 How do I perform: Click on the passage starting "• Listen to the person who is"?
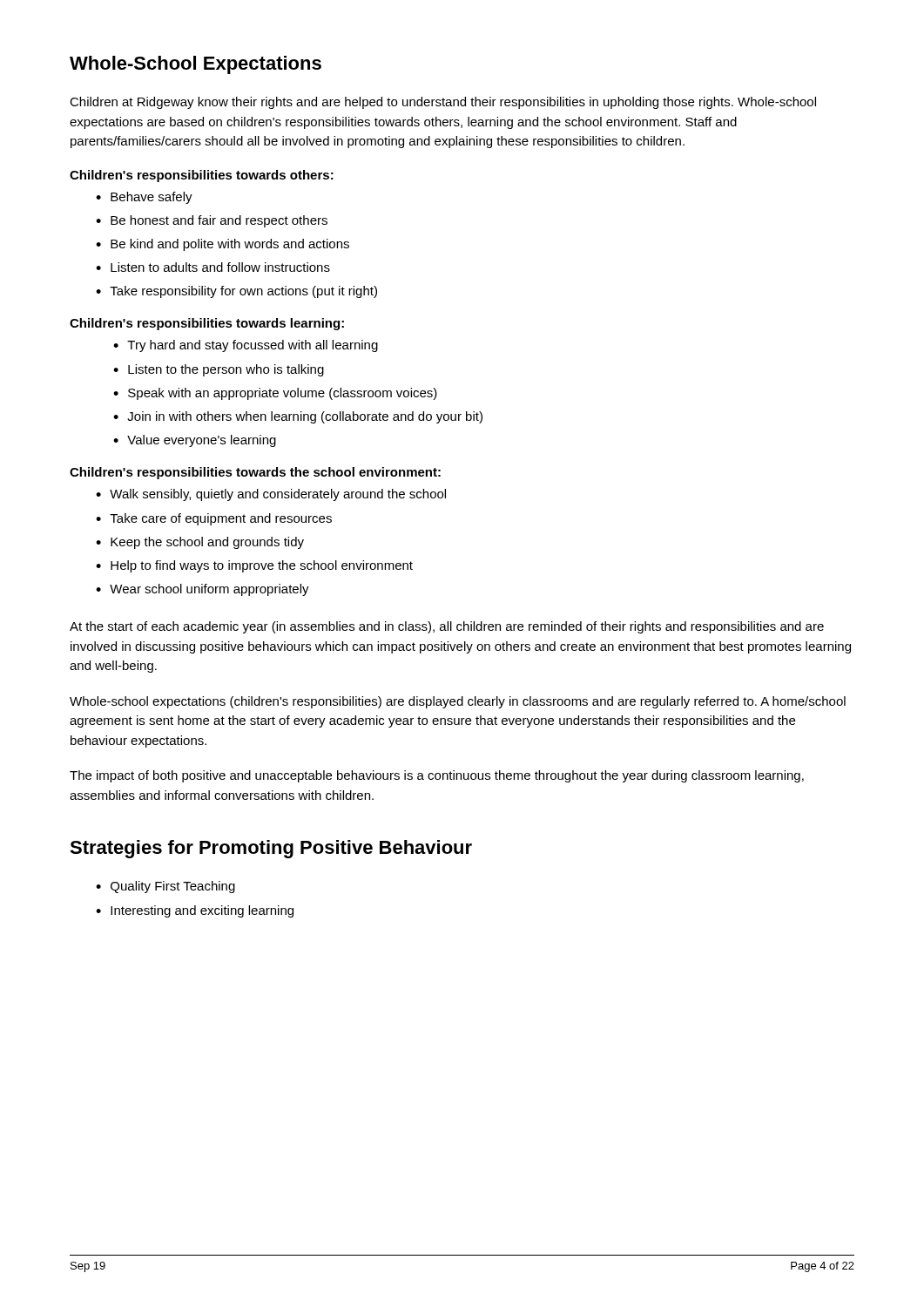[219, 371]
